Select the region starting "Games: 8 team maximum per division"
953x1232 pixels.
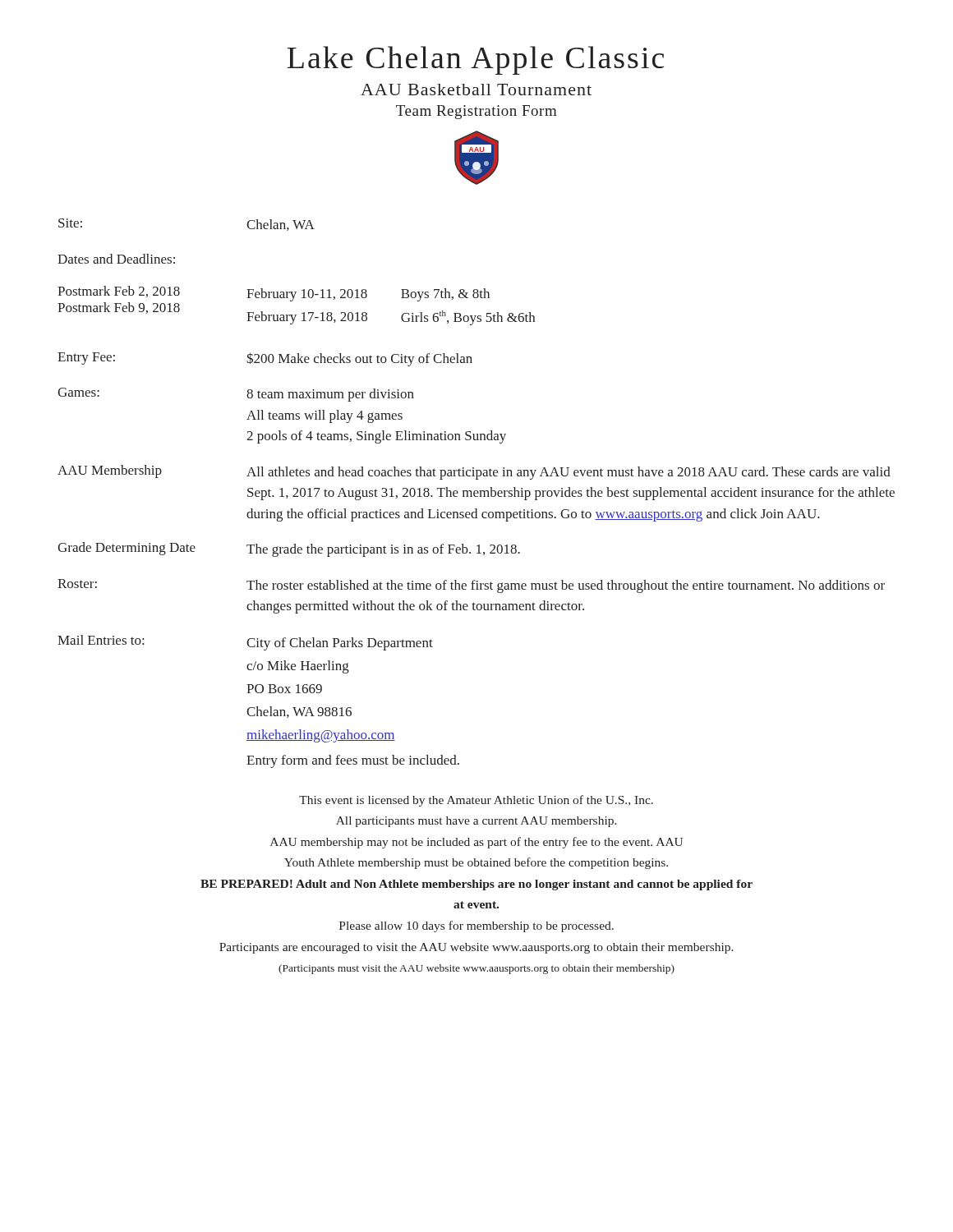(282, 416)
